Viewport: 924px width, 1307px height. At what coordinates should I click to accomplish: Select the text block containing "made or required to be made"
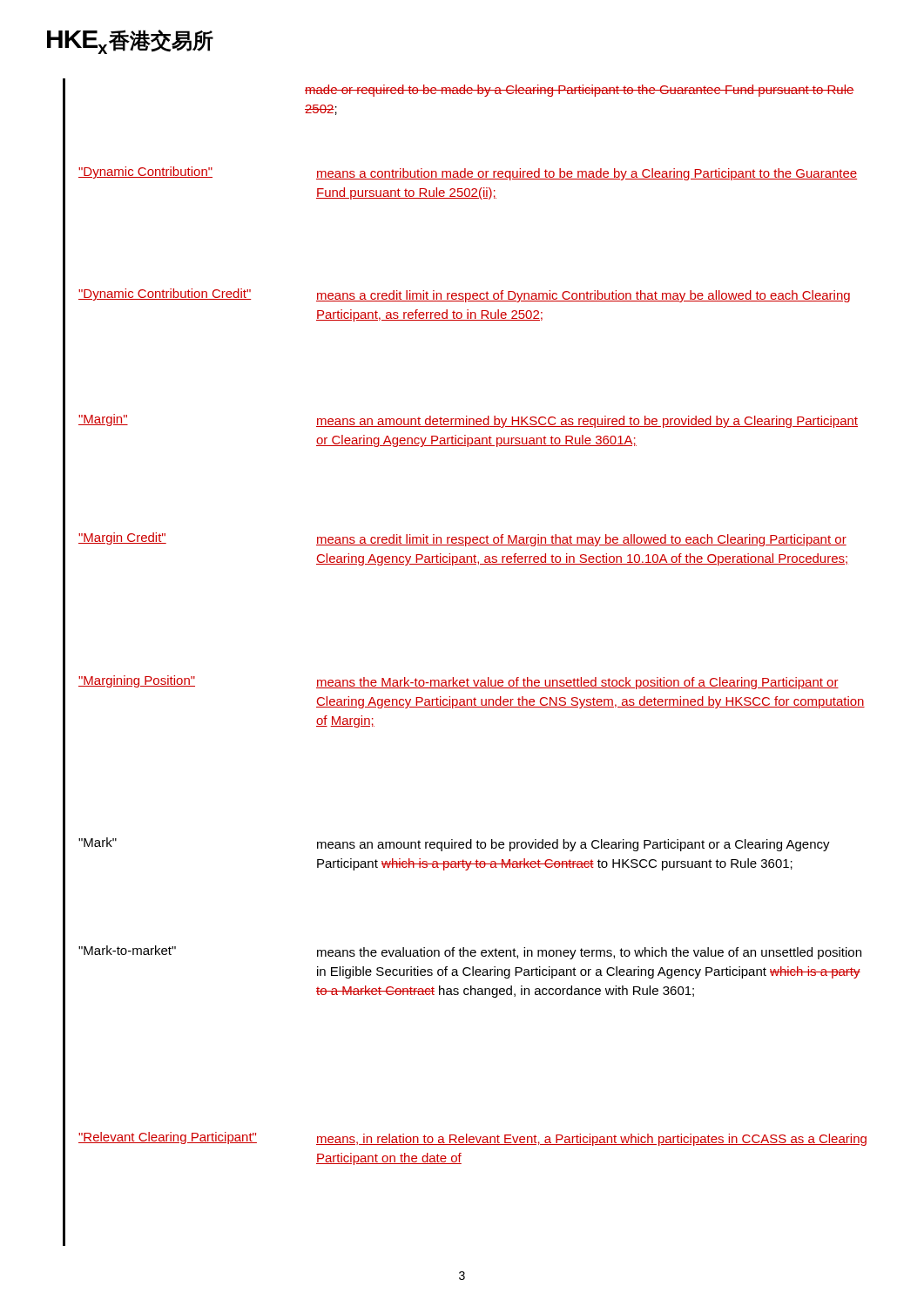579,99
